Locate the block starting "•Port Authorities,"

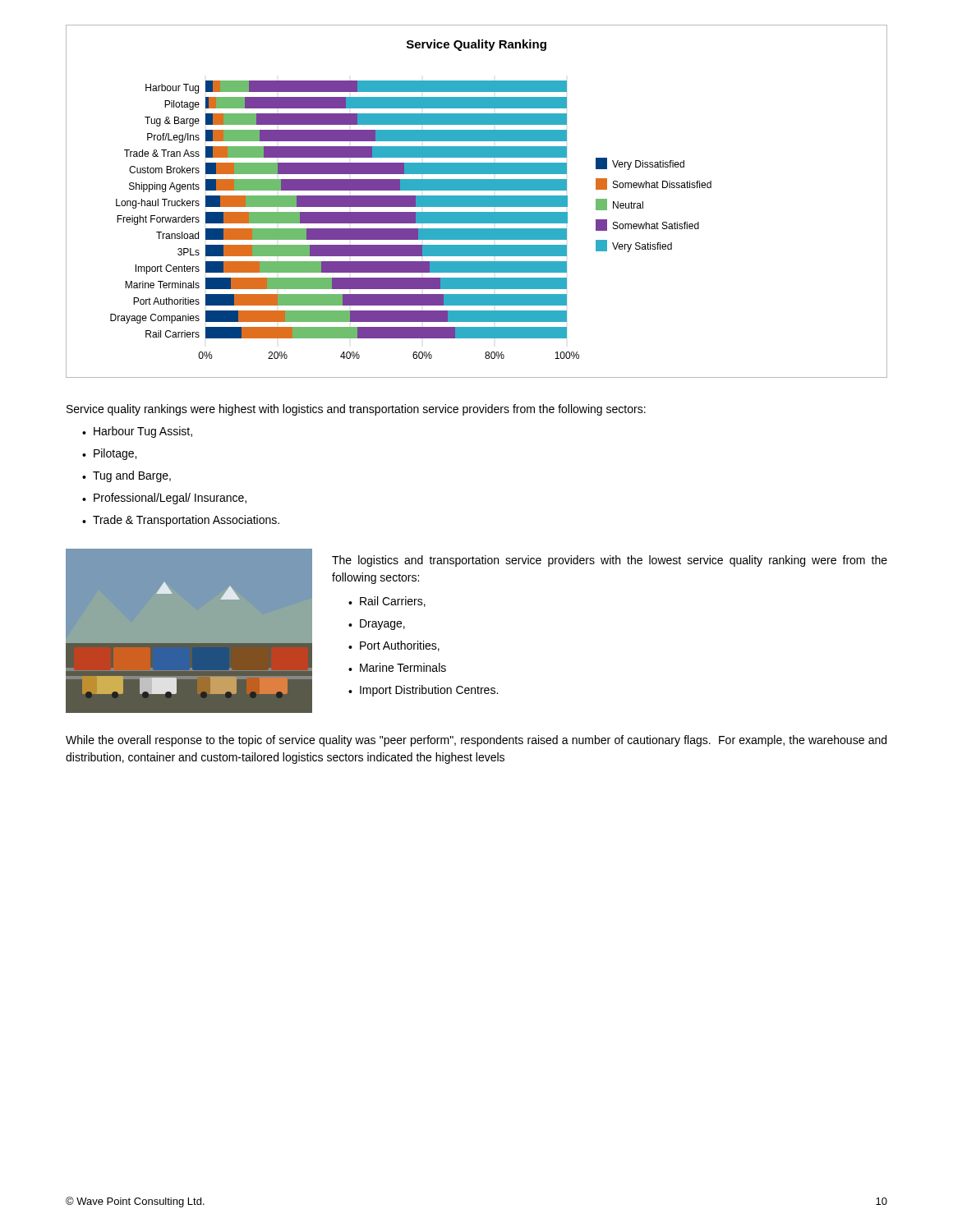tap(394, 647)
